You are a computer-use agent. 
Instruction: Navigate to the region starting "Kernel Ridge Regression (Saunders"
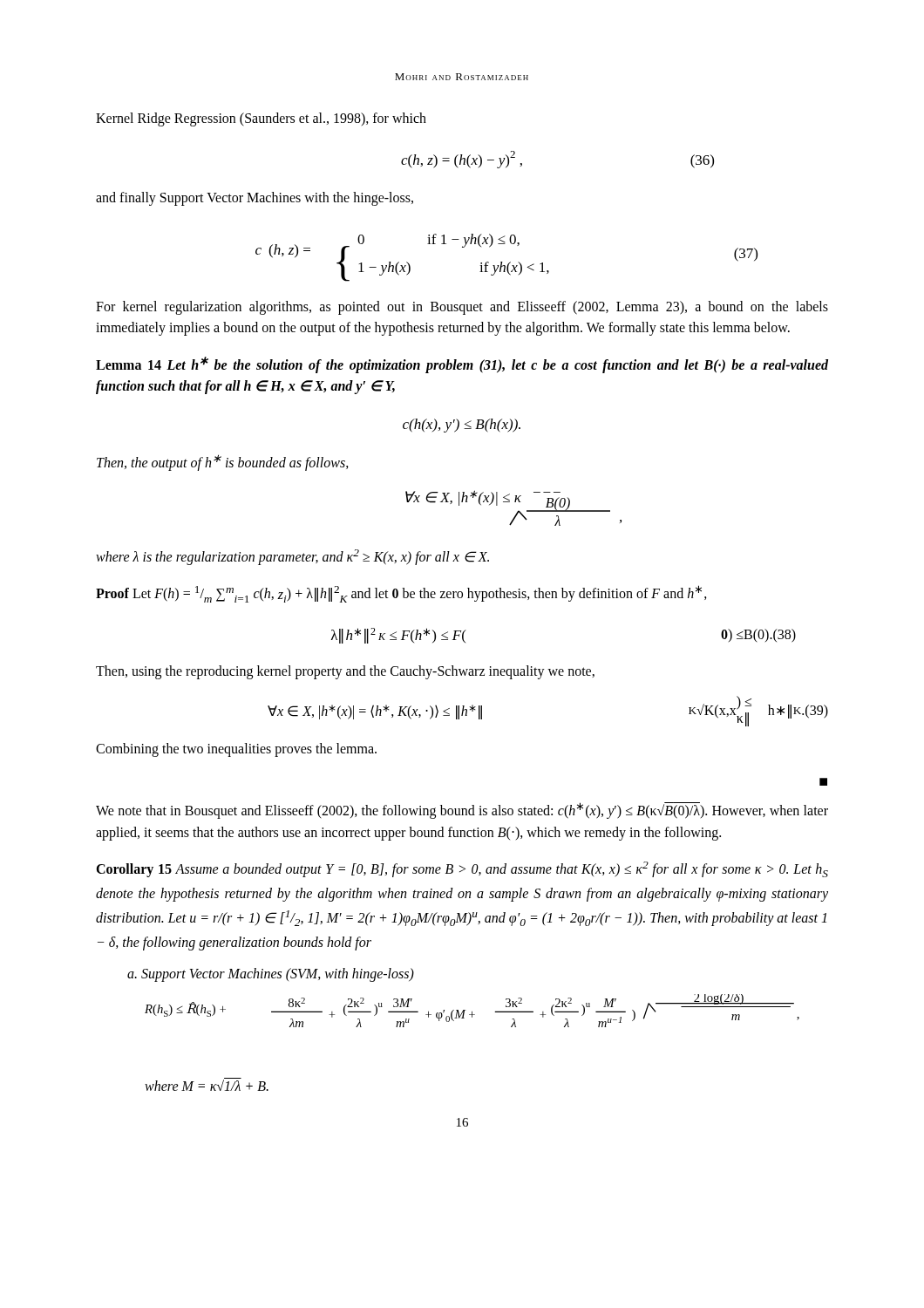tap(261, 118)
